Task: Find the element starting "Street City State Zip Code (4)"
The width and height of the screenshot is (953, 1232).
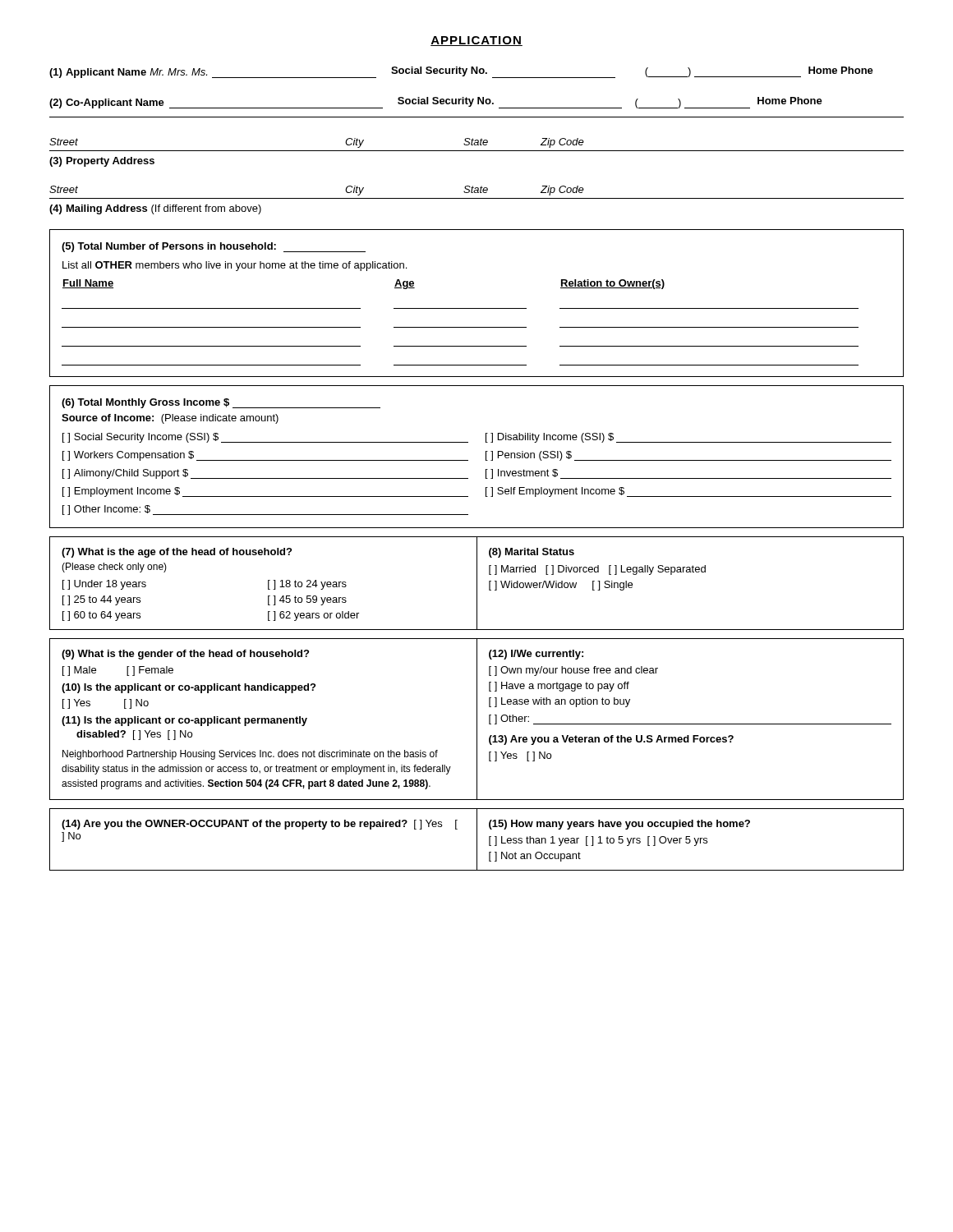Action: pyautogui.click(x=476, y=199)
